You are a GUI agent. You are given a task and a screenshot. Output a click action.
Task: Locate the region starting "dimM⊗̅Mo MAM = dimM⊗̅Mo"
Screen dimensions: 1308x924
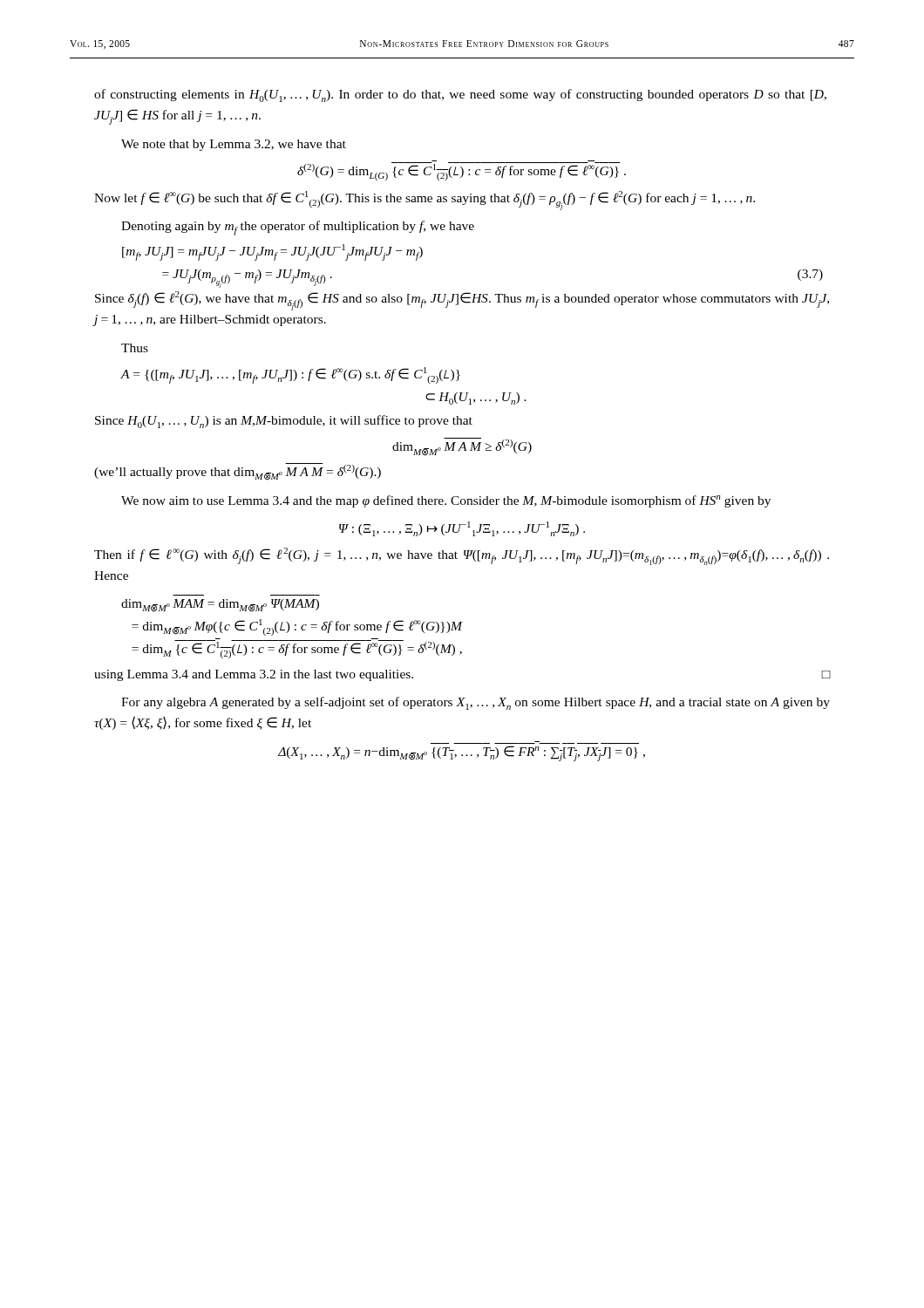tap(292, 627)
